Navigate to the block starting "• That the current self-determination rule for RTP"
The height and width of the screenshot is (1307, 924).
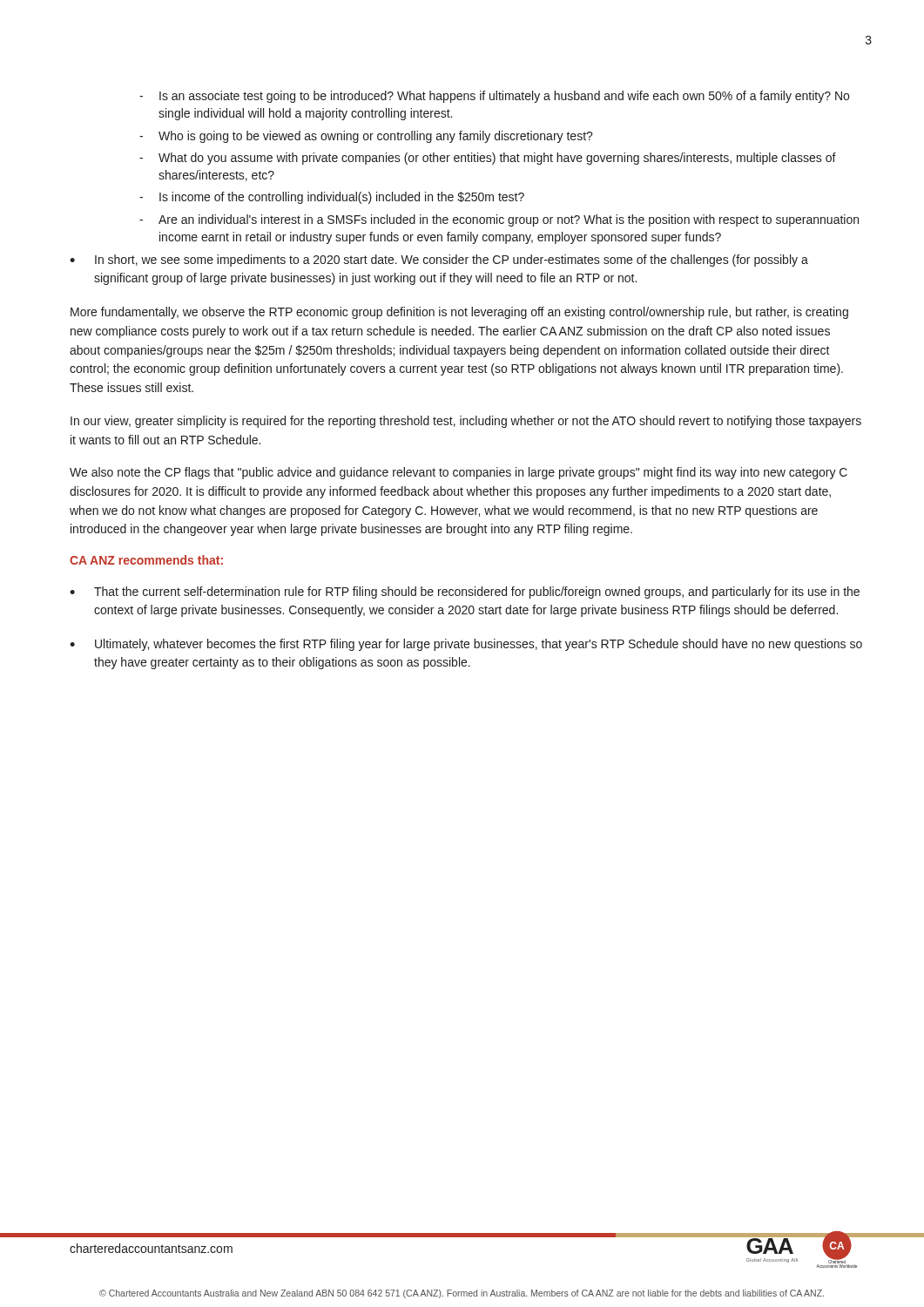(466, 601)
